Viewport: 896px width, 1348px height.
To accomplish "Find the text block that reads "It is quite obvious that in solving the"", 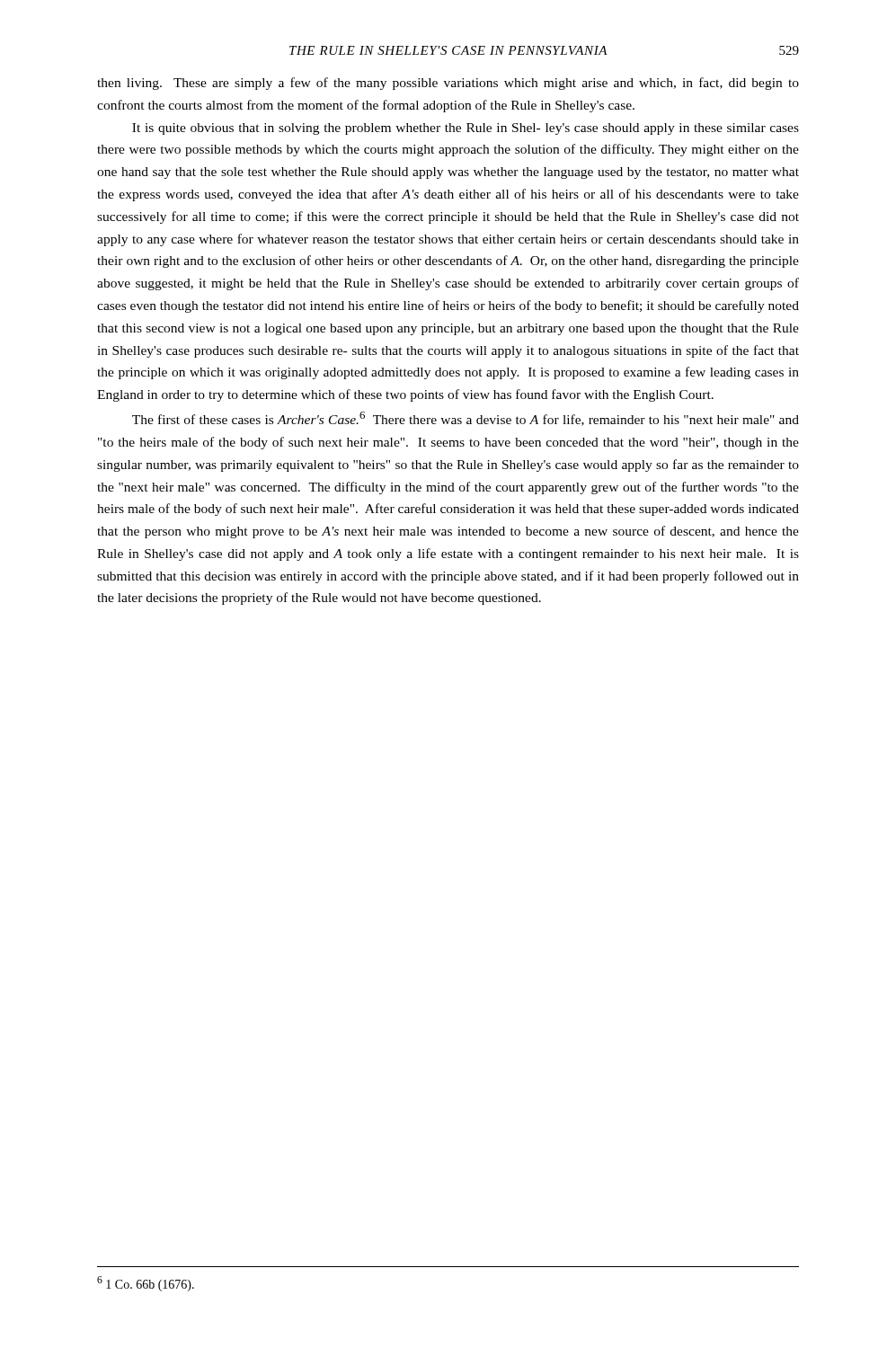I will click(448, 261).
